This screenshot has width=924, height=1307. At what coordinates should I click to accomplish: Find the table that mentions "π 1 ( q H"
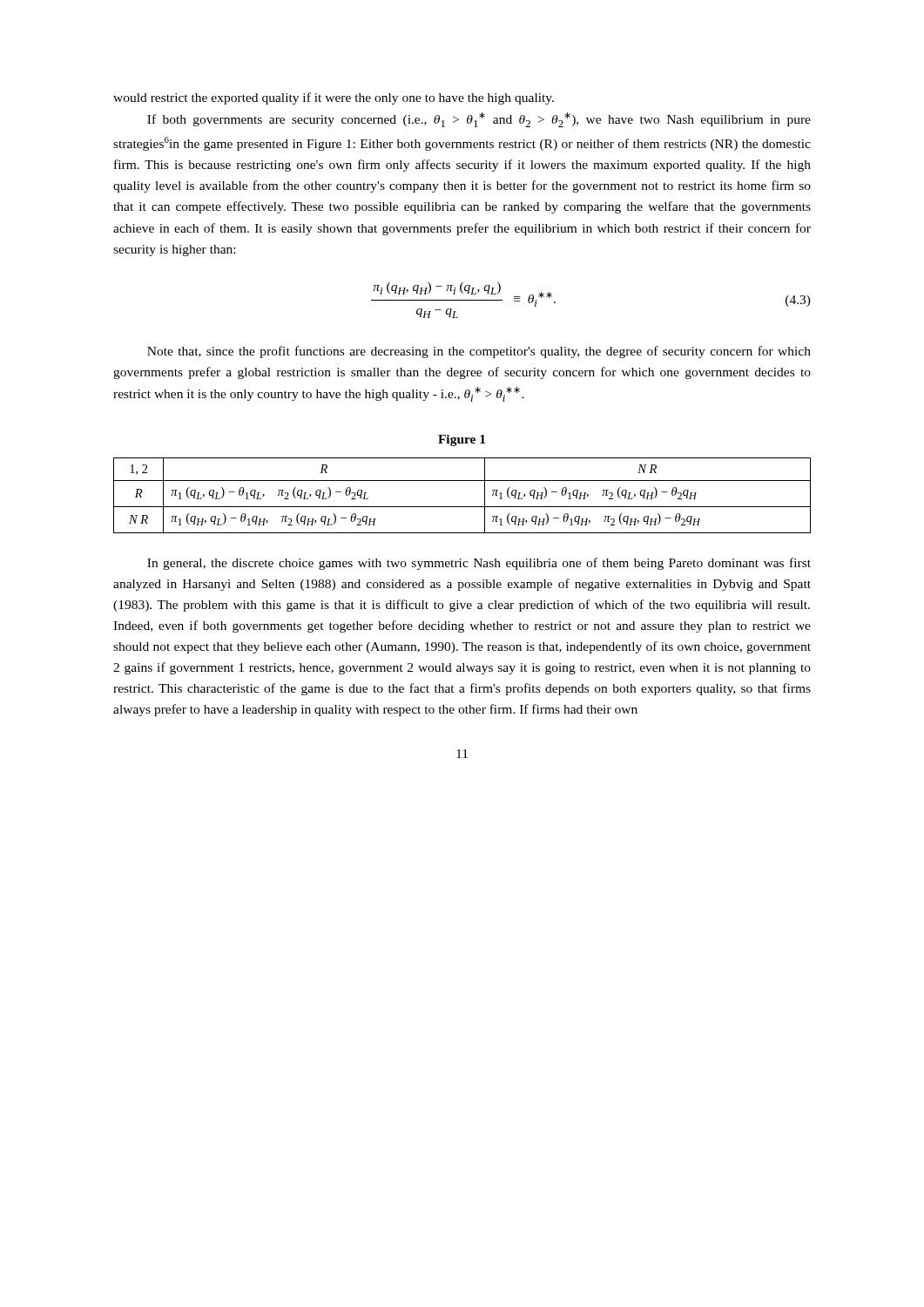point(462,495)
